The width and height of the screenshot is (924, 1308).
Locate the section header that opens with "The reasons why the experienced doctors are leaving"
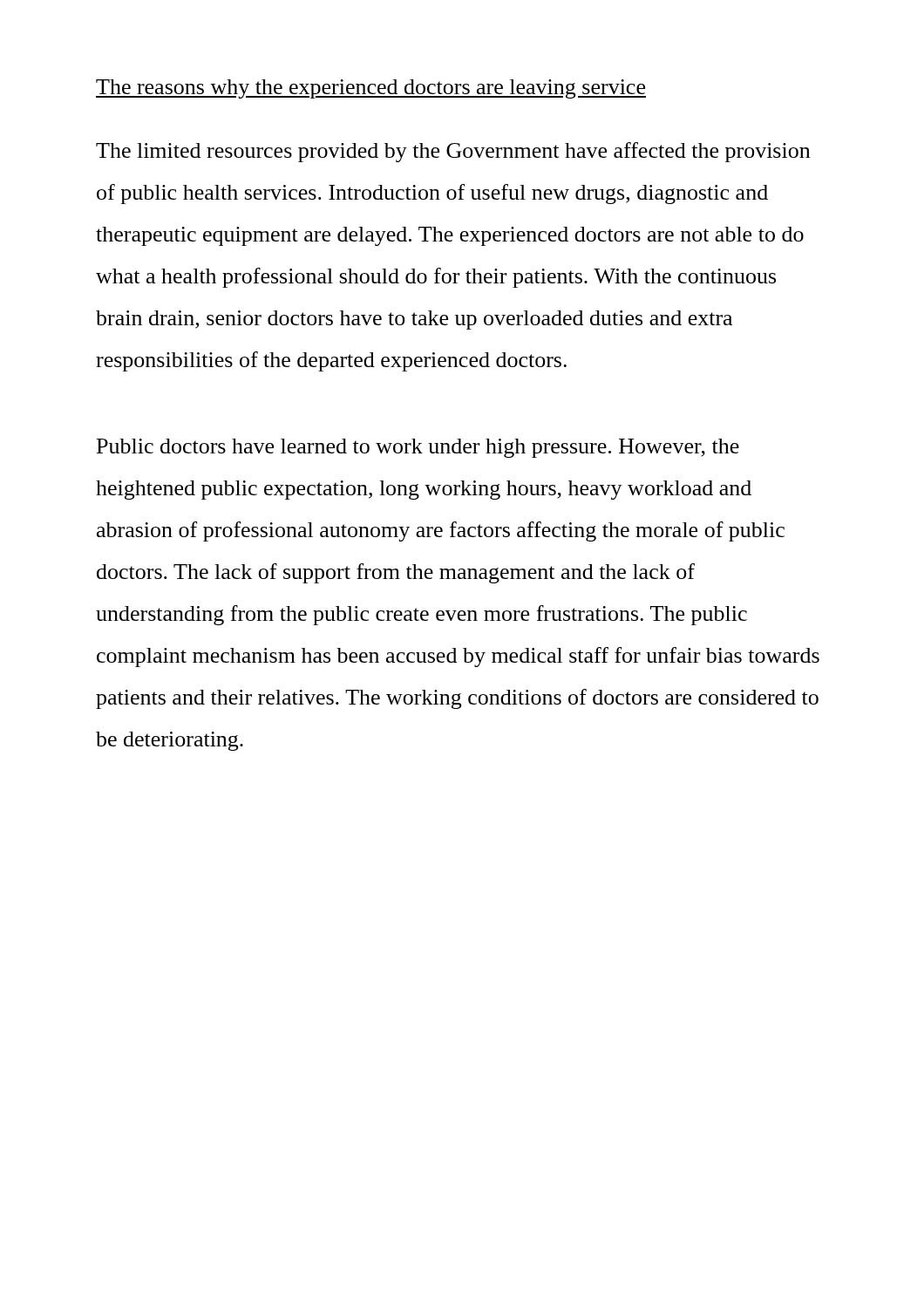[462, 87]
